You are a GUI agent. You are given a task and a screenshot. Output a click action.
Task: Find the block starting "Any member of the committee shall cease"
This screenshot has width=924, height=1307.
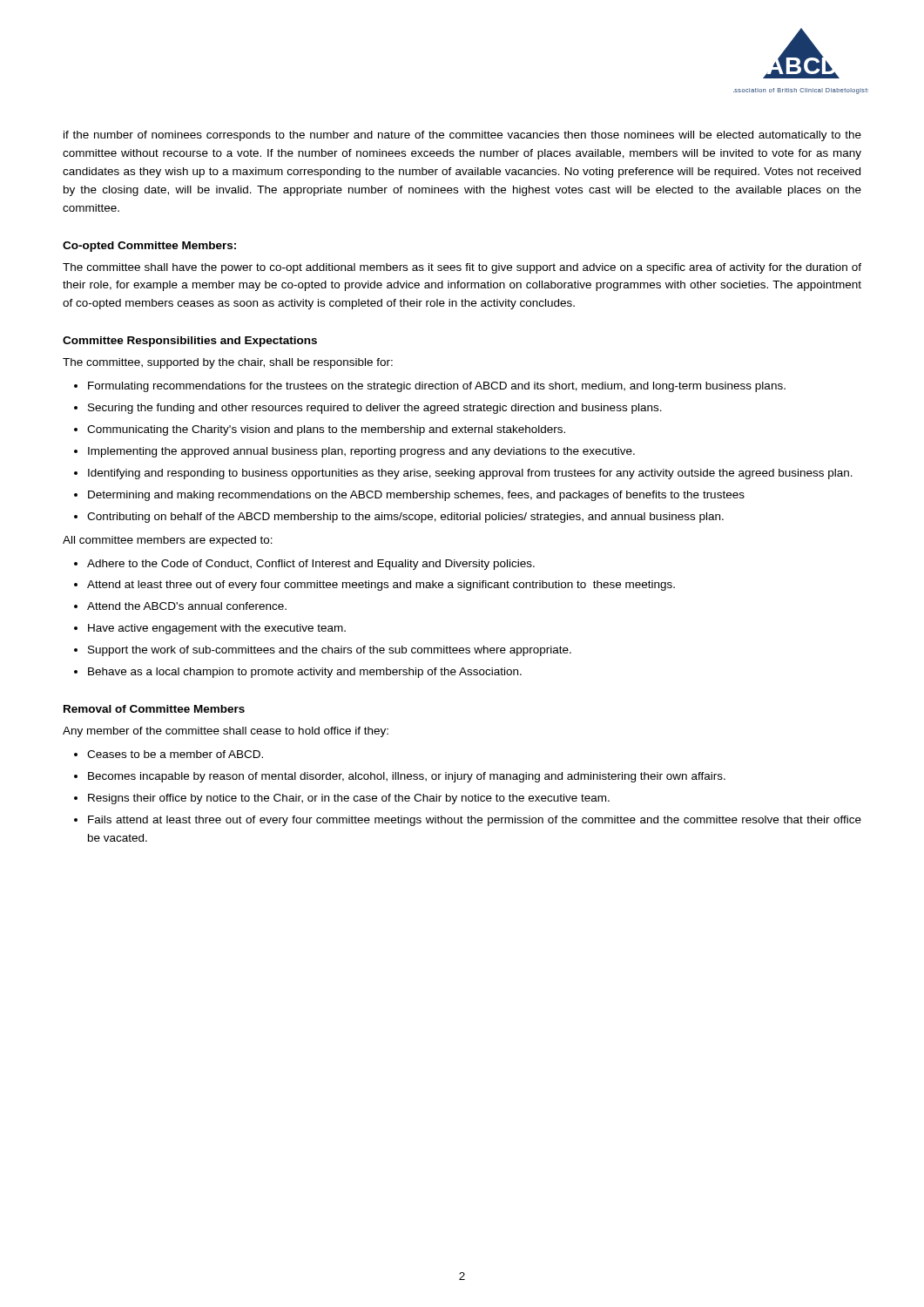coord(226,731)
